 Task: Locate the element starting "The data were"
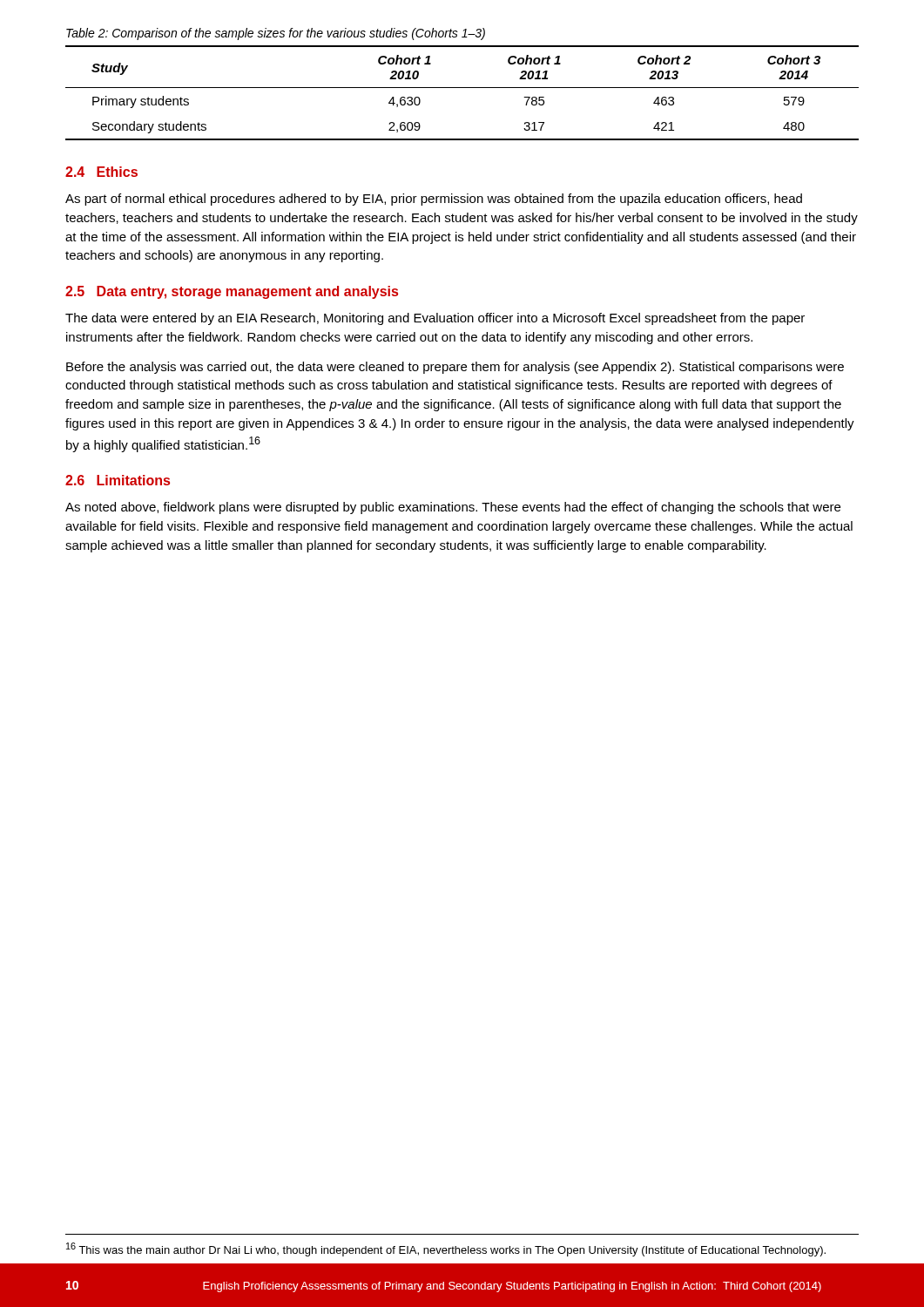(435, 327)
